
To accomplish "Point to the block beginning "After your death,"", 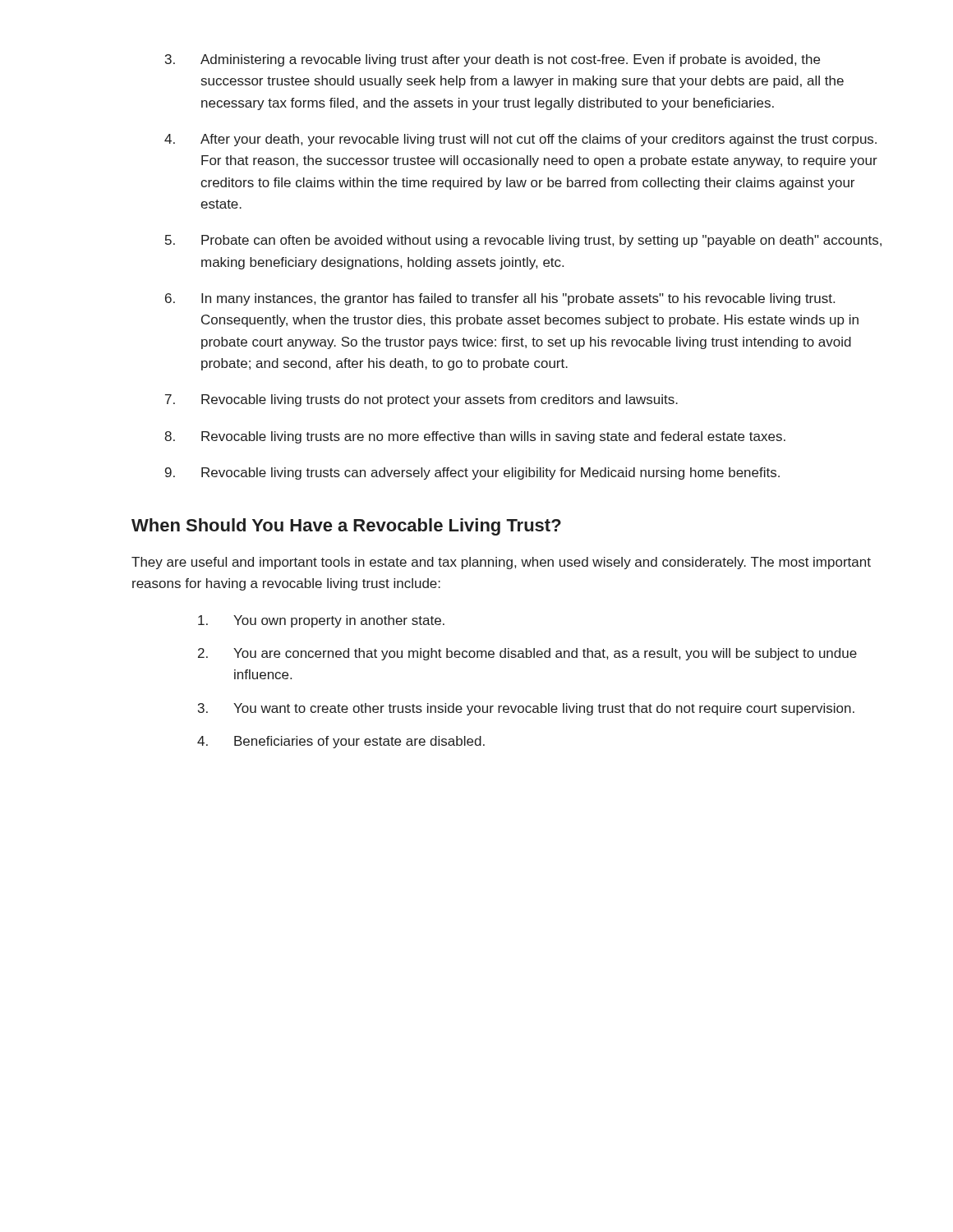I will click(544, 172).
